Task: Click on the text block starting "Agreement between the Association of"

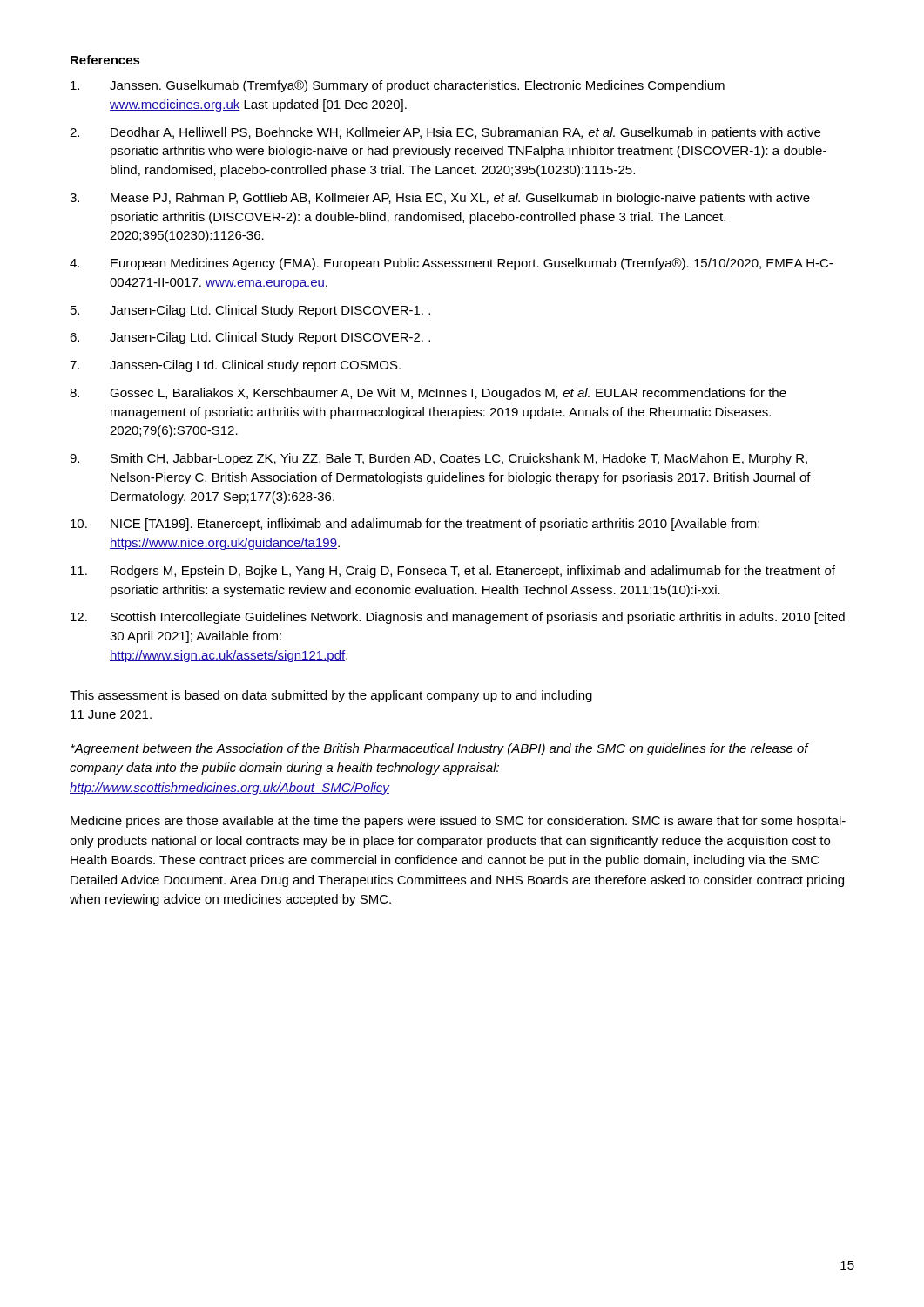Action: pyautogui.click(x=439, y=767)
